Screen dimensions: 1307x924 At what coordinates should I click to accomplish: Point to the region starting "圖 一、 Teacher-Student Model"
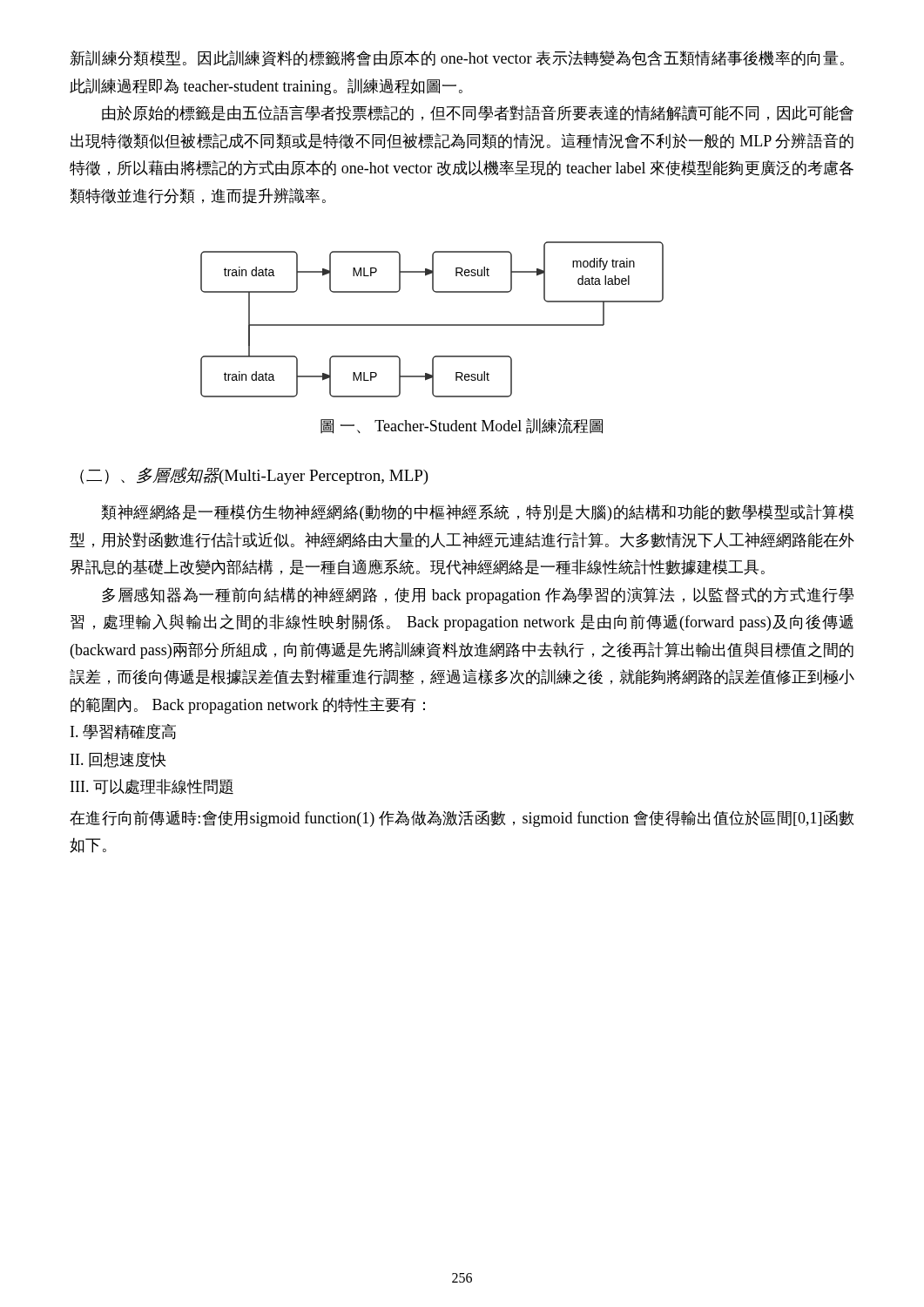462,426
